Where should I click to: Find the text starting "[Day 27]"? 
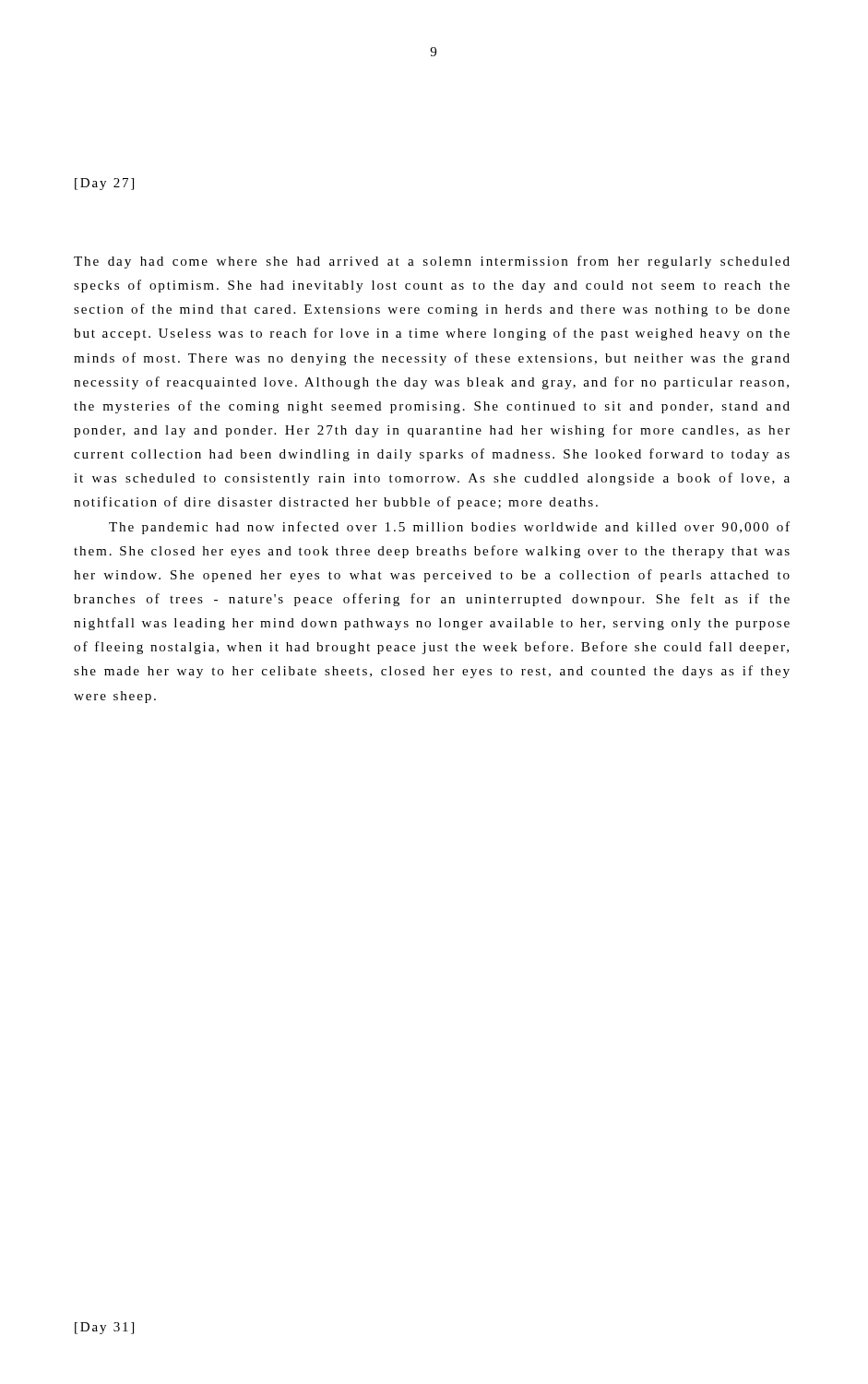[105, 183]
